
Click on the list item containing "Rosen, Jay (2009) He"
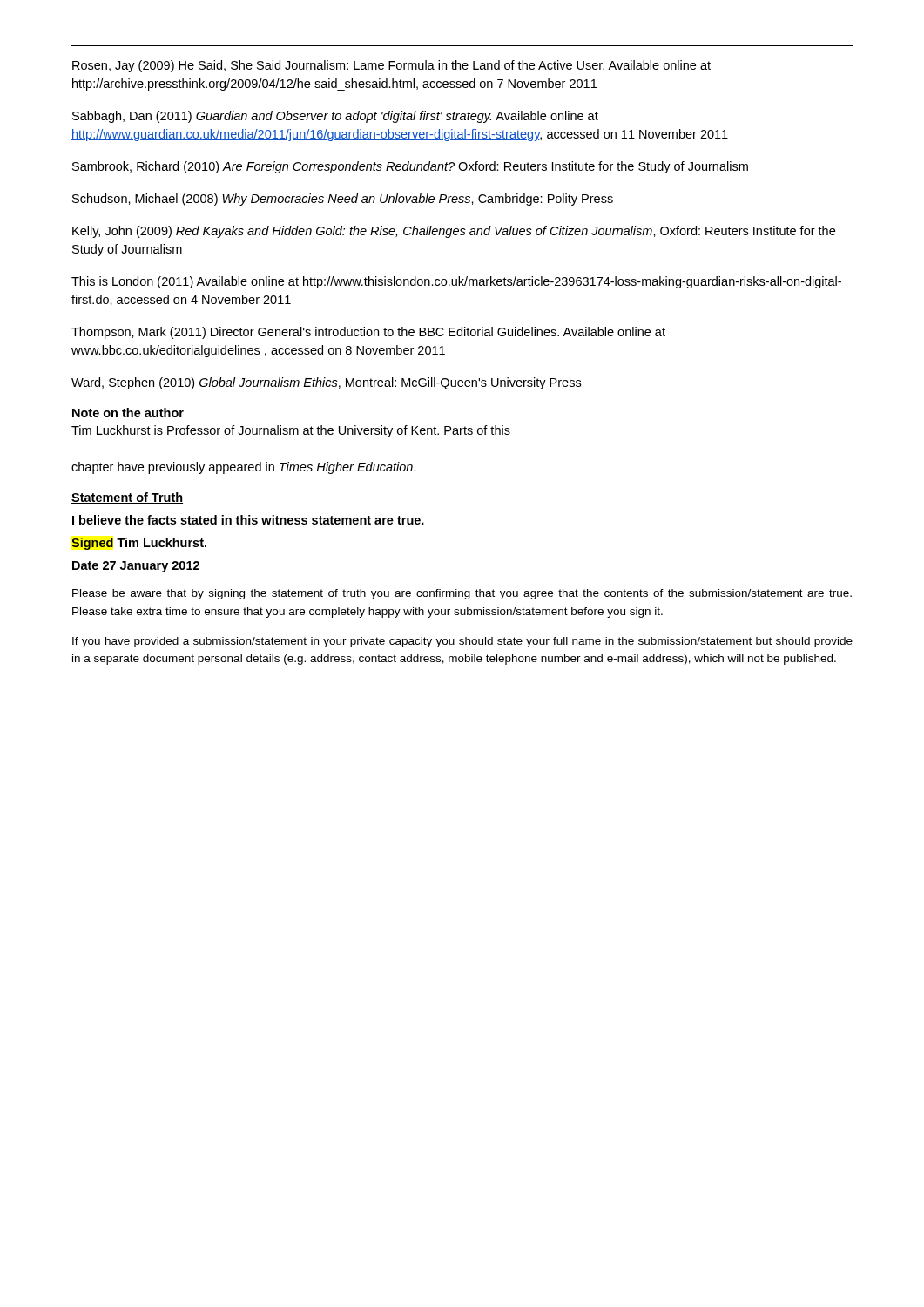[391, 74]
